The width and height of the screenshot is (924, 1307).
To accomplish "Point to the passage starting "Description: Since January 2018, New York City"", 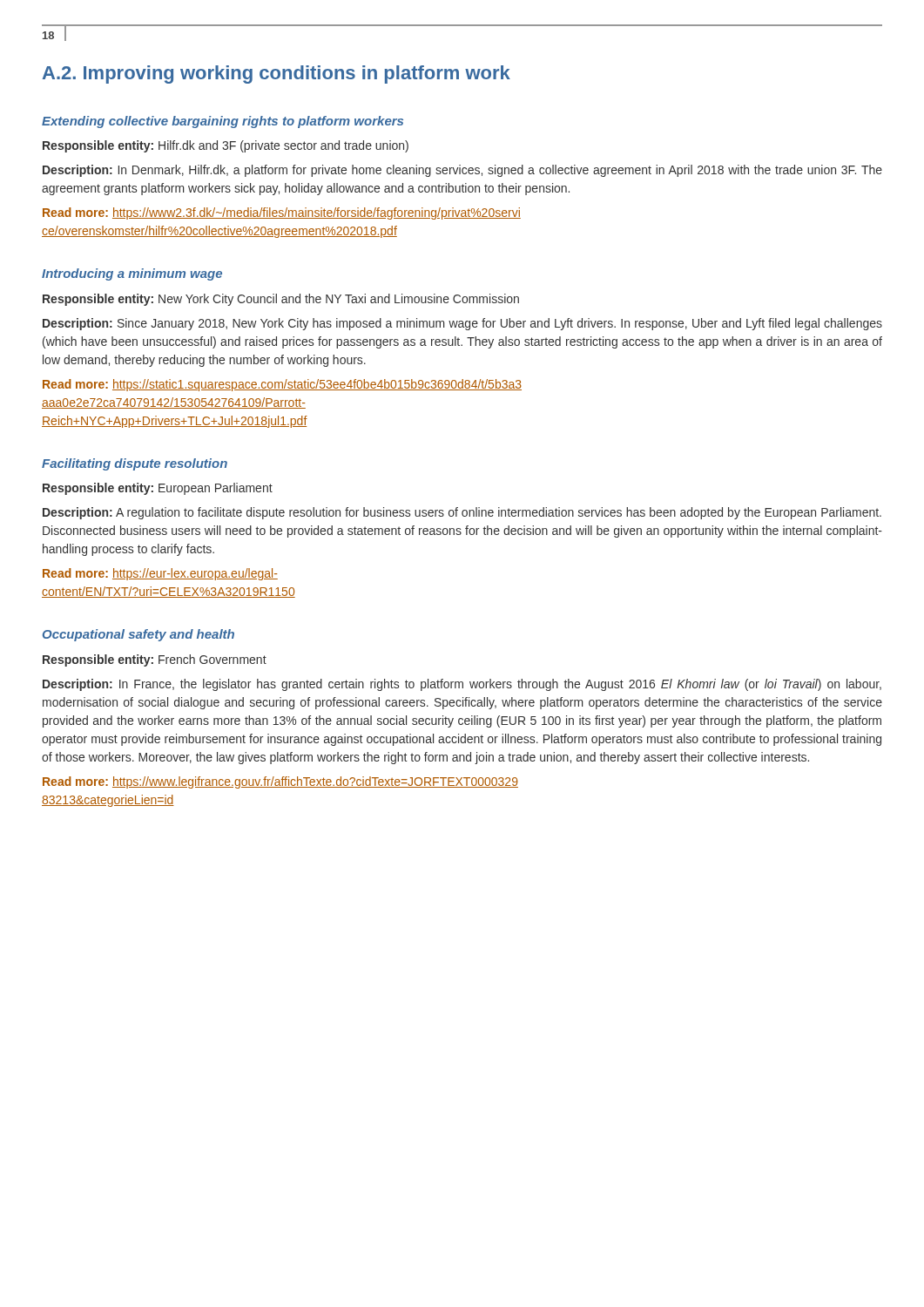I will (x=462, y=341).
